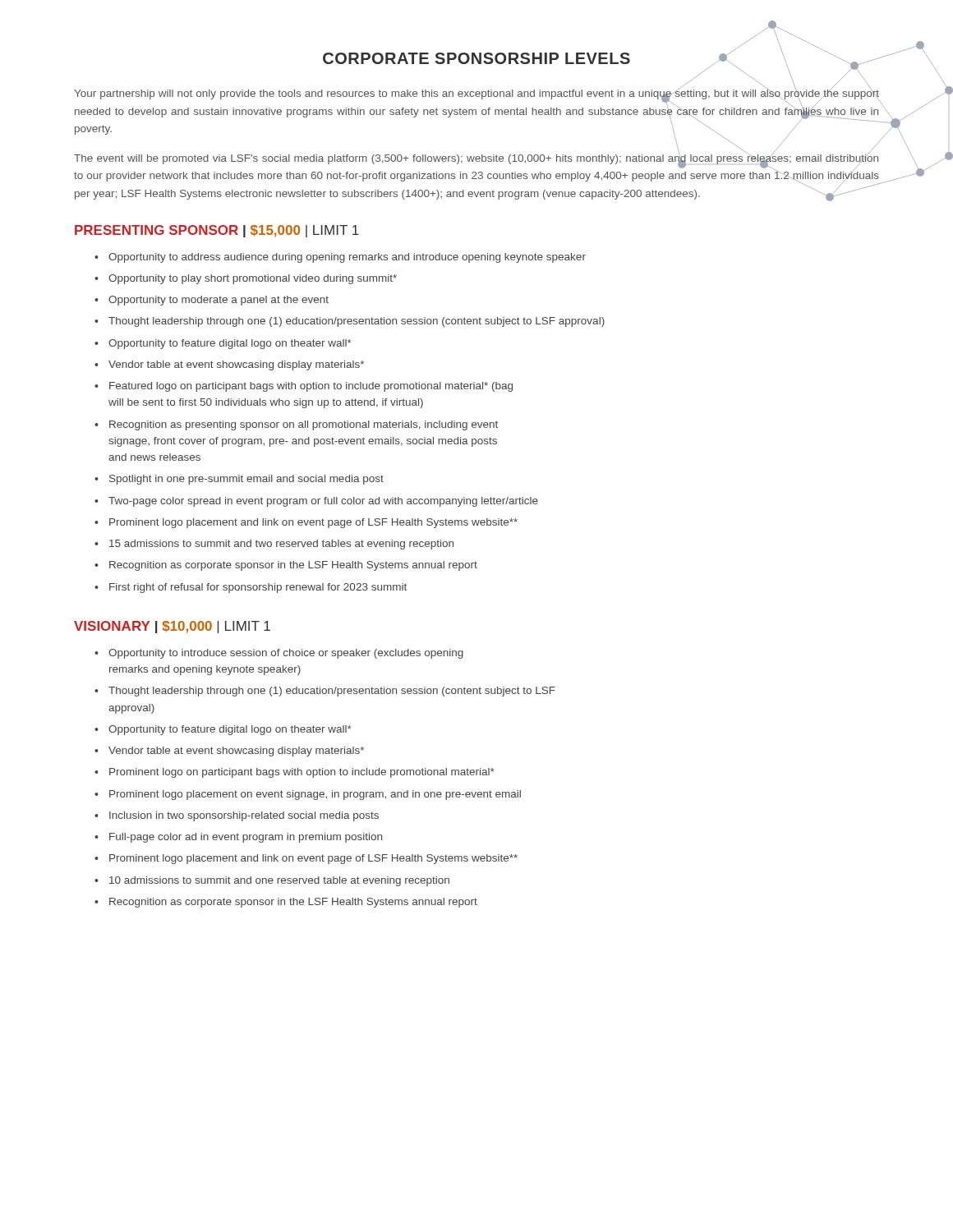Screen dimensions: 1232x953
Task: Find the list item that reads "10 admissions to summit and"
Action: pos(279,880)
